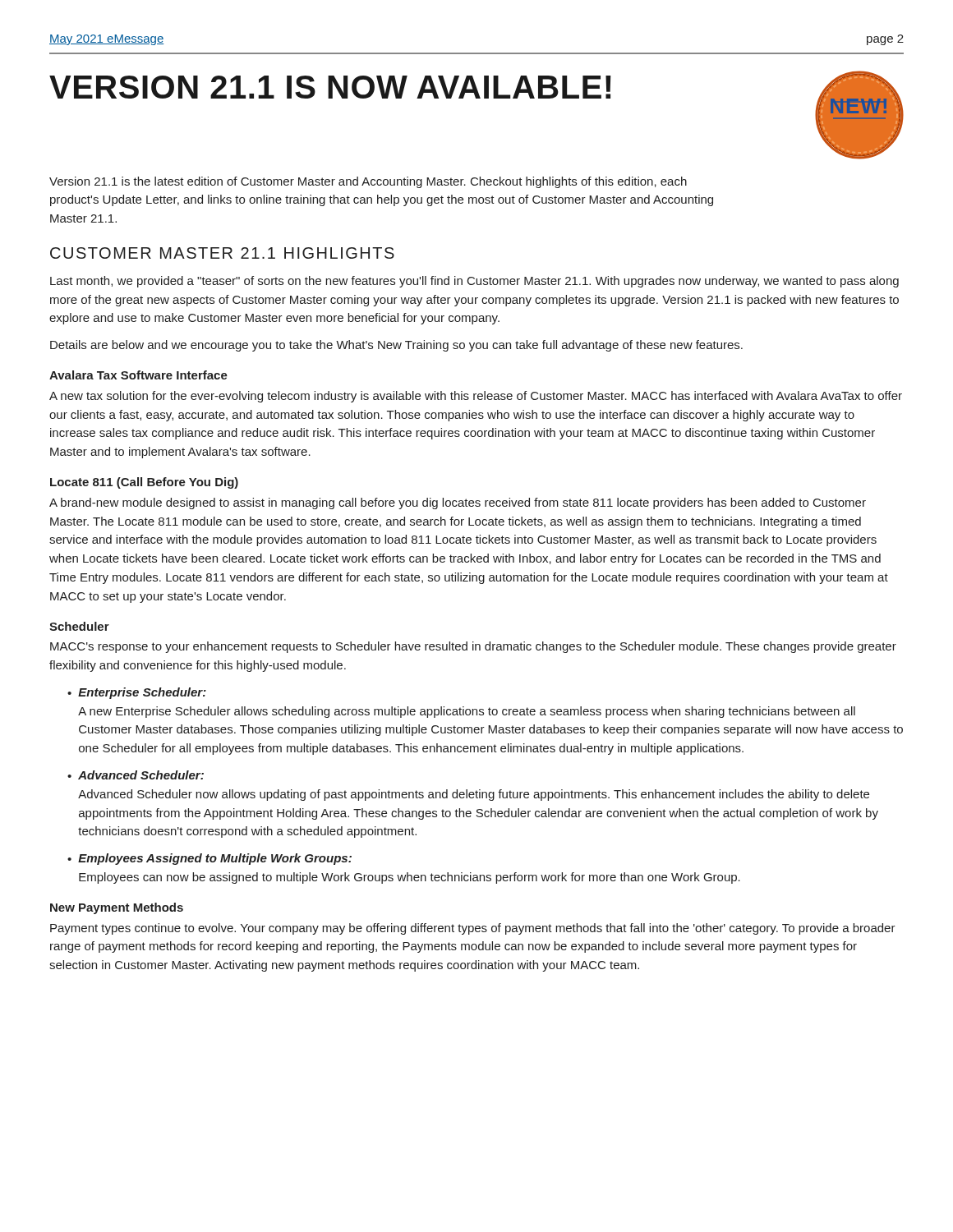Viewport: 953px width, 1232px height.
Task: Locate the passage starting "• Advanced Scheduler: Advanced Scheduler now allows updating"
Action: (476, 804)
